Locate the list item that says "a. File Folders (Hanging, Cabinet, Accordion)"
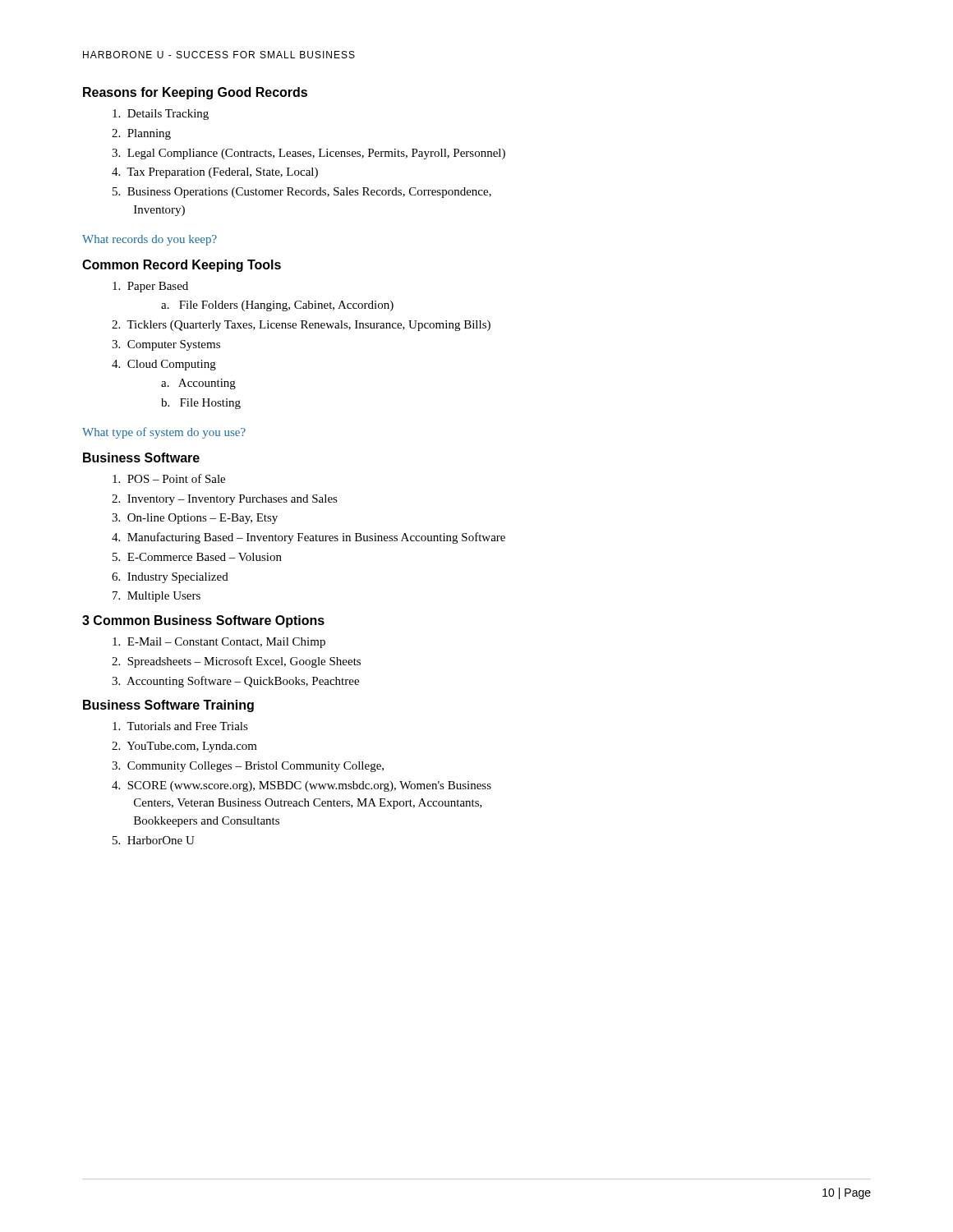The image size is (953, 1232). coord(277,305)
